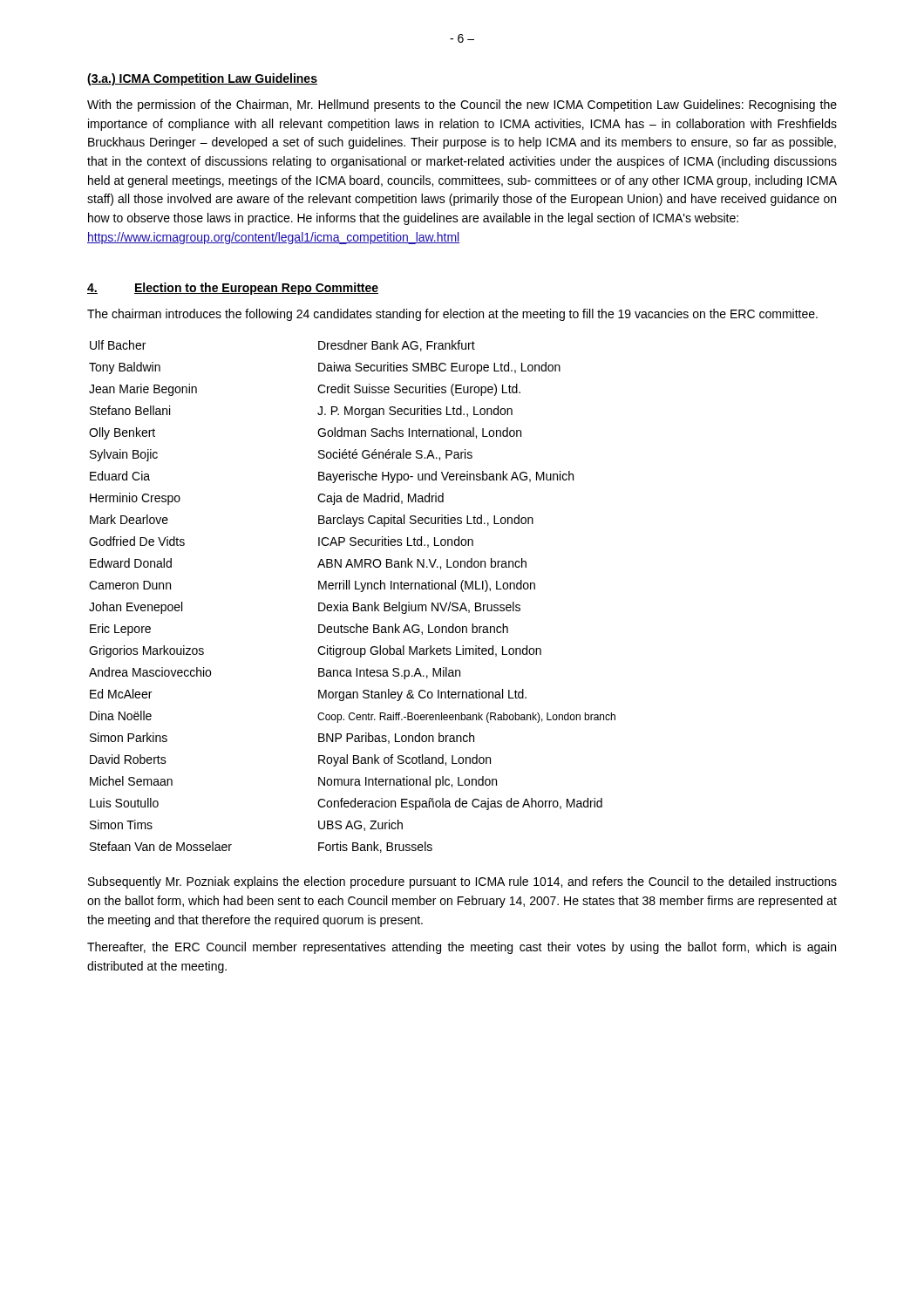The height and width of the screenshot is (1308, 924).
Task: Where is the passage that starts "With the permission of the"?
Action: [462, 171]
